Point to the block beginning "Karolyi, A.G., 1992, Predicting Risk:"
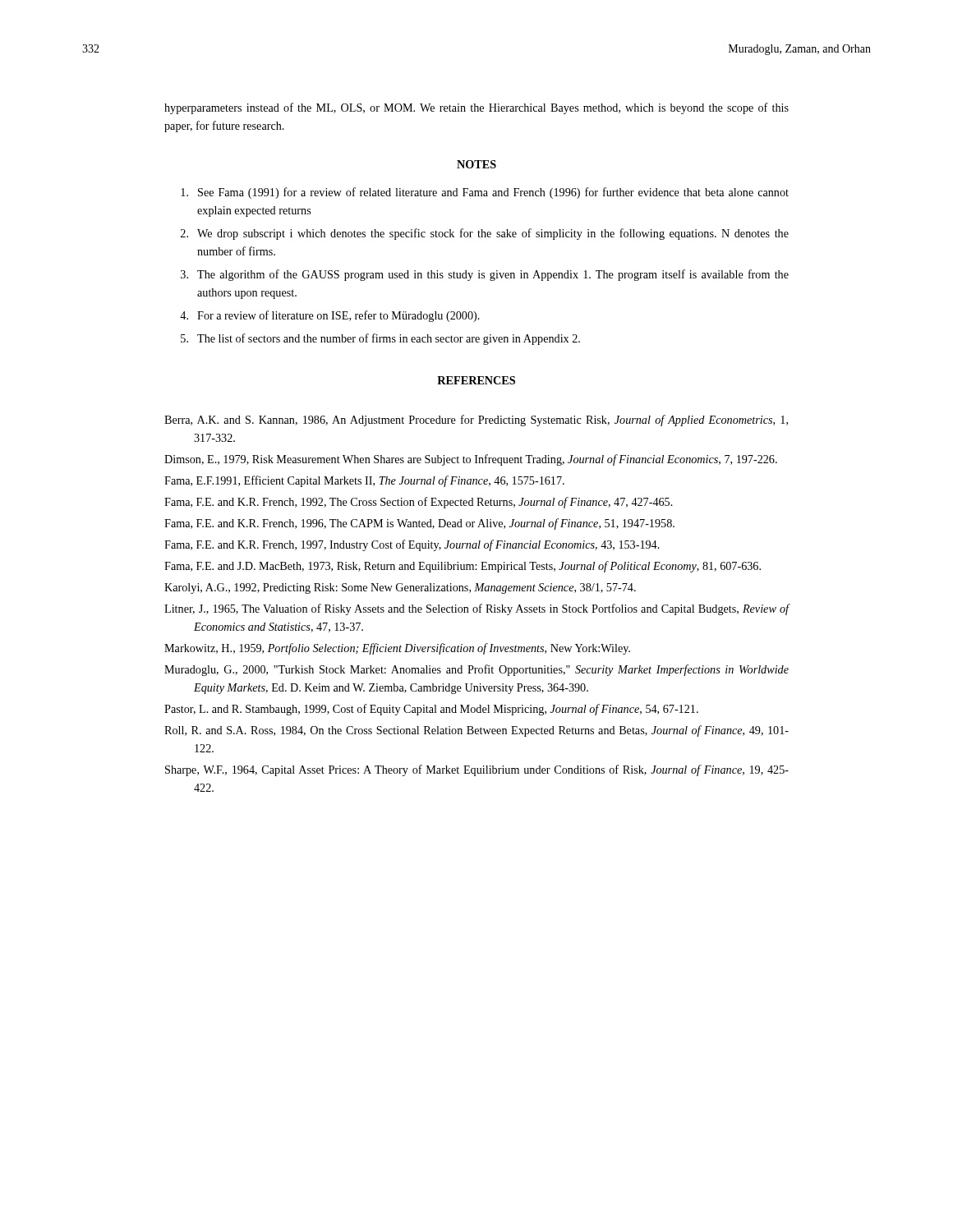 (x=400, y=587)
